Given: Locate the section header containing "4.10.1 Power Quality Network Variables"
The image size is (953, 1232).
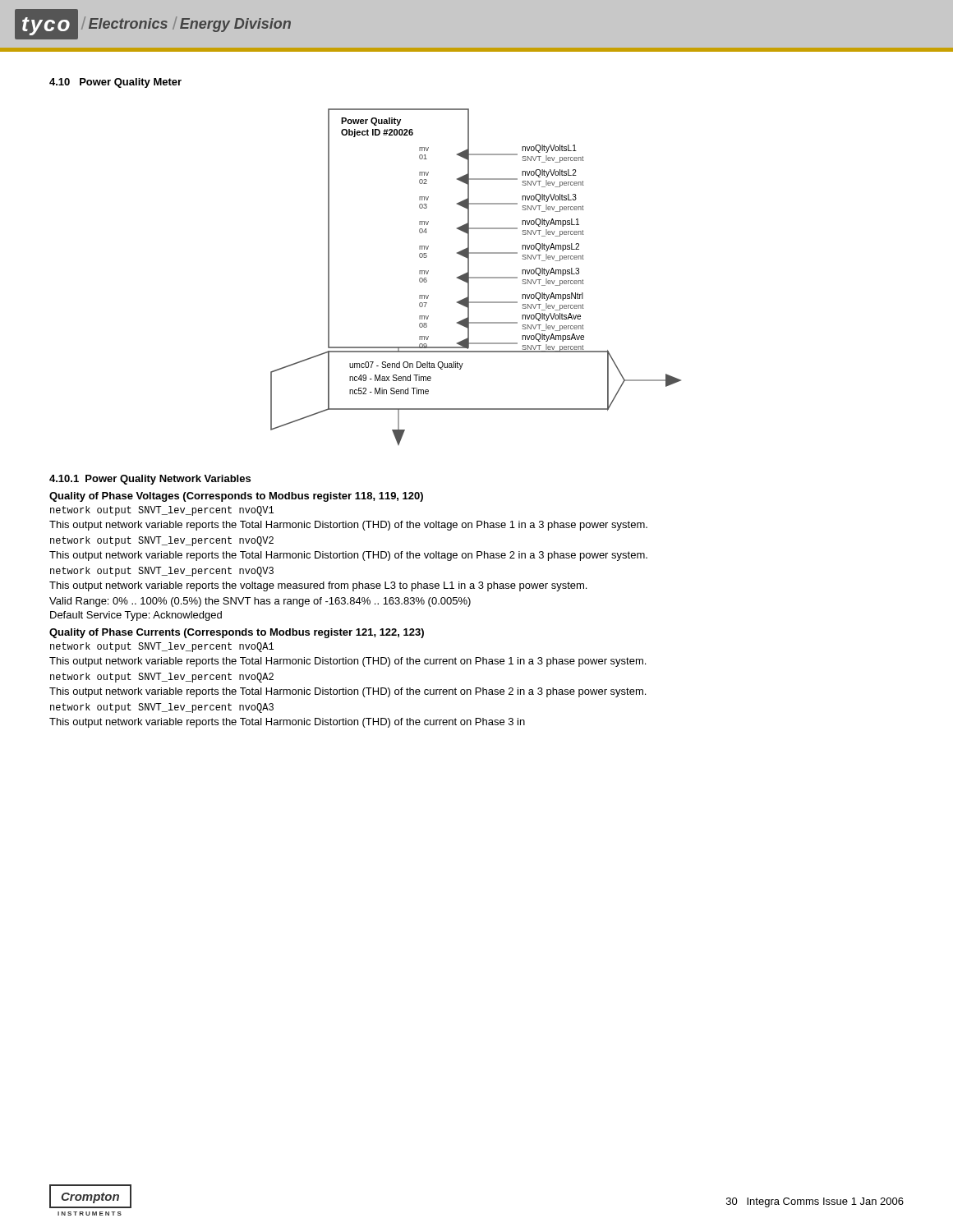Looking at the screenshot, I should (150, 478).
